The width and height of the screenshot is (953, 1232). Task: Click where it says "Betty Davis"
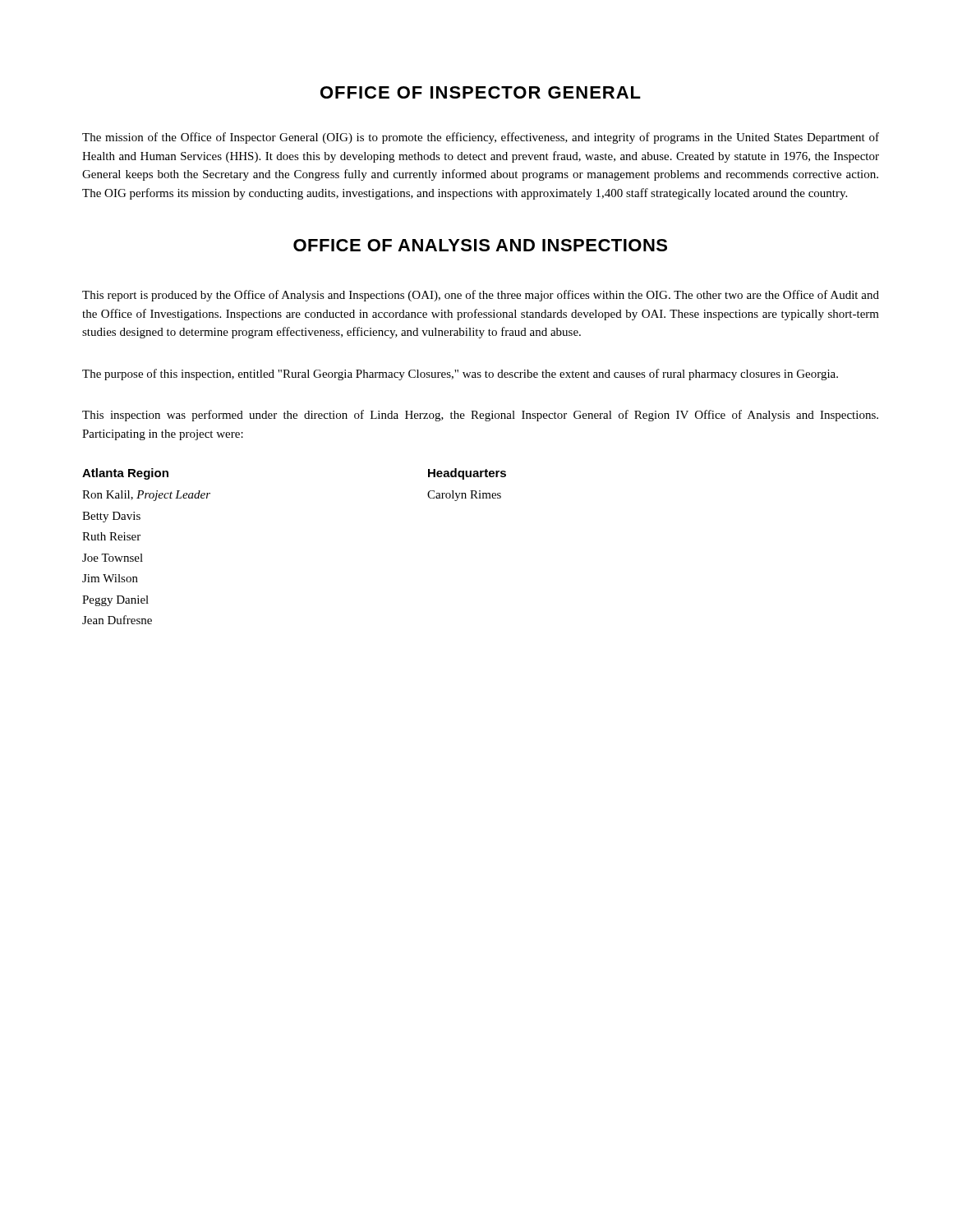click(x=111, y=515)
